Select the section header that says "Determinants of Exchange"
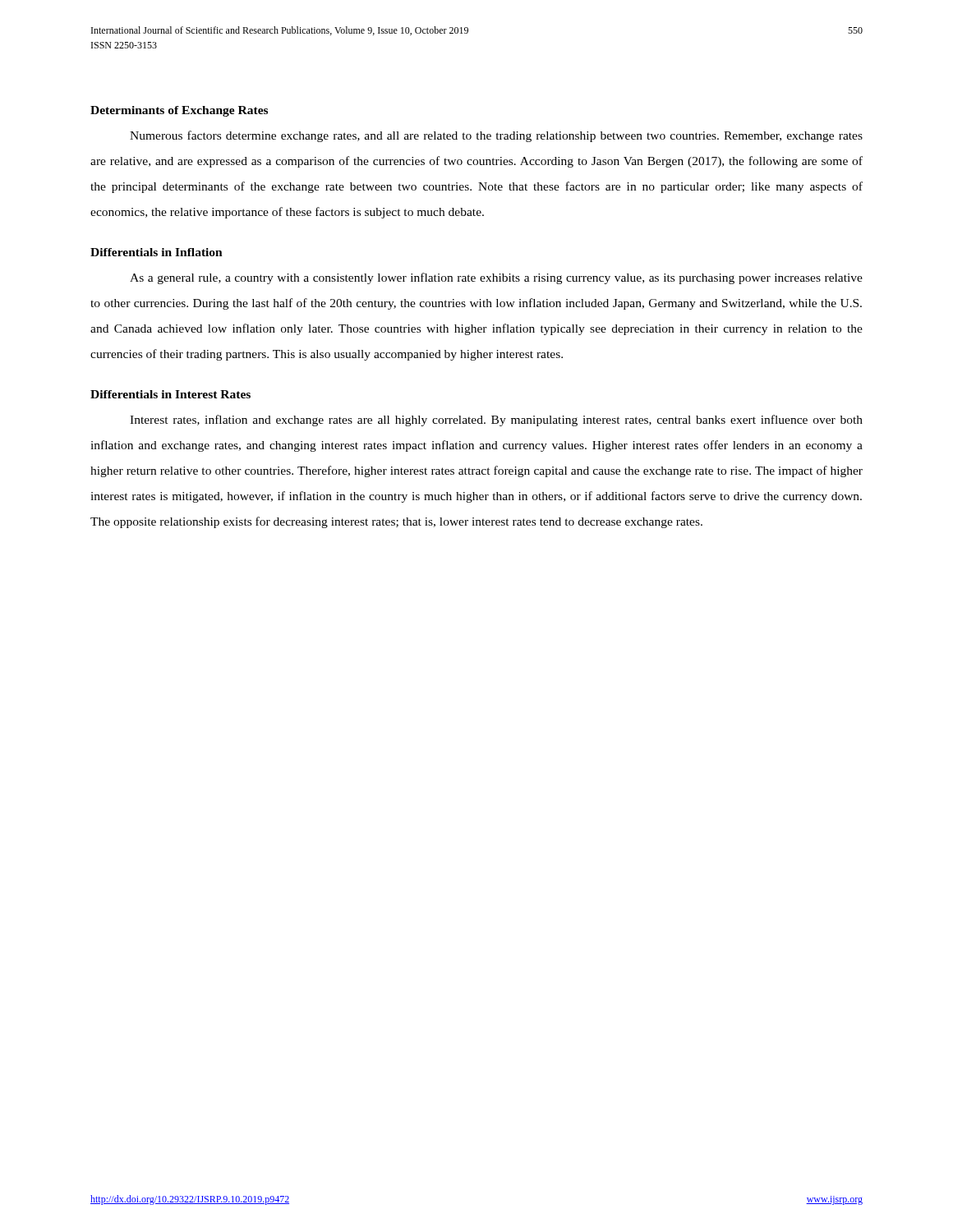 pos(179,110)
